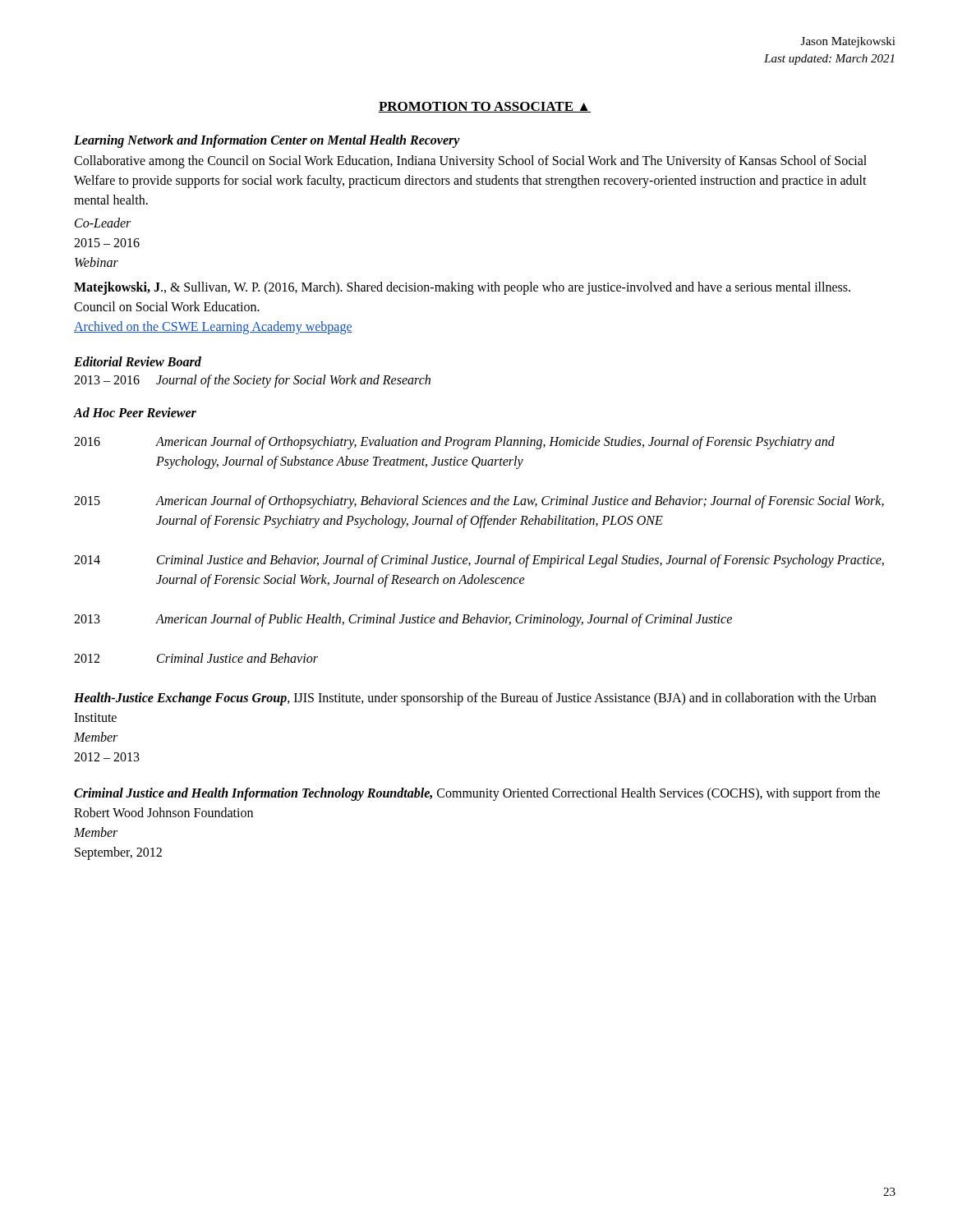
Task: Point to the block beginning "2015 American Journal of Orthopsychiatry,"
Action: 485,511
